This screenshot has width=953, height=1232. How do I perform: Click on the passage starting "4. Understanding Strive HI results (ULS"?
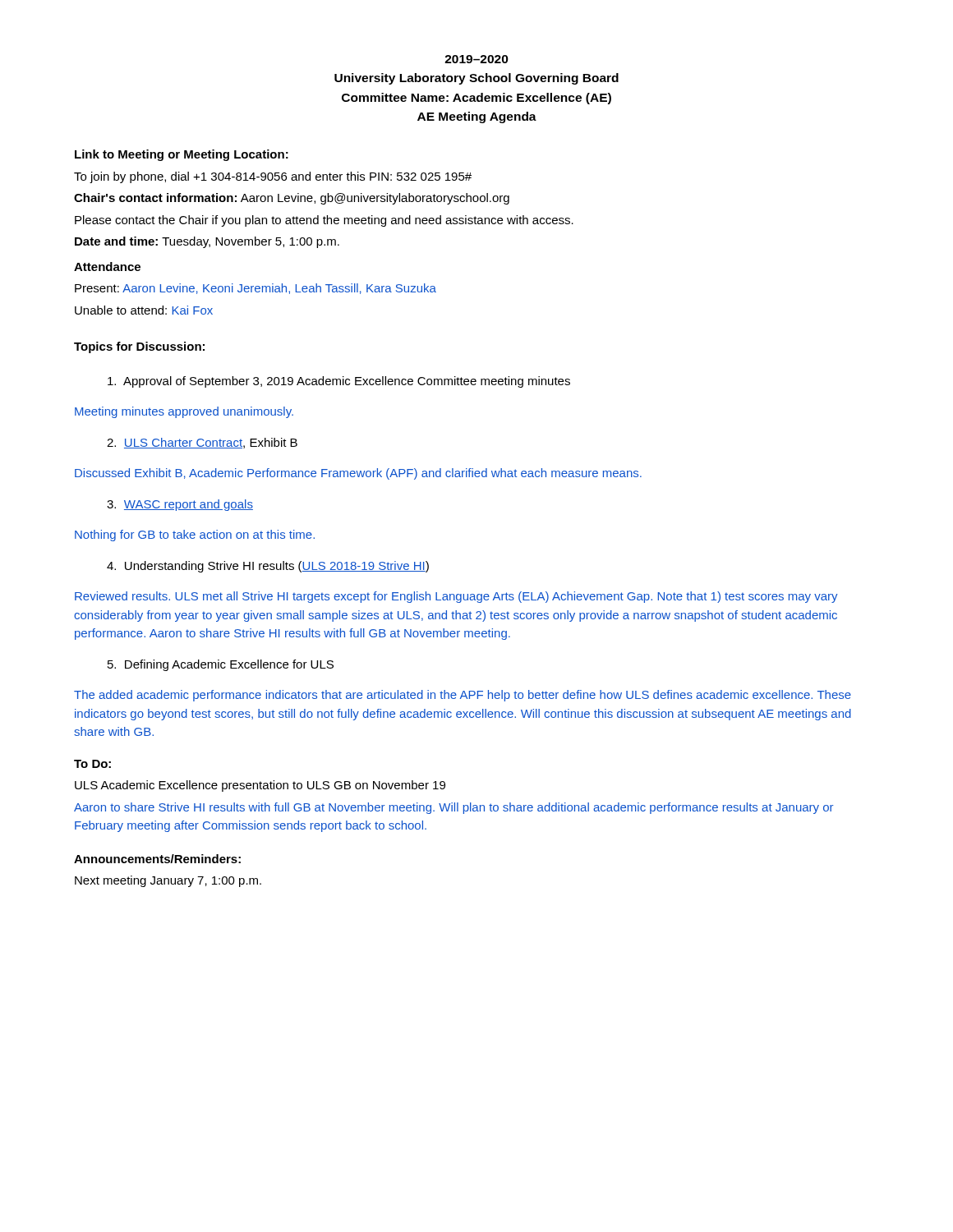coord(476,600)
